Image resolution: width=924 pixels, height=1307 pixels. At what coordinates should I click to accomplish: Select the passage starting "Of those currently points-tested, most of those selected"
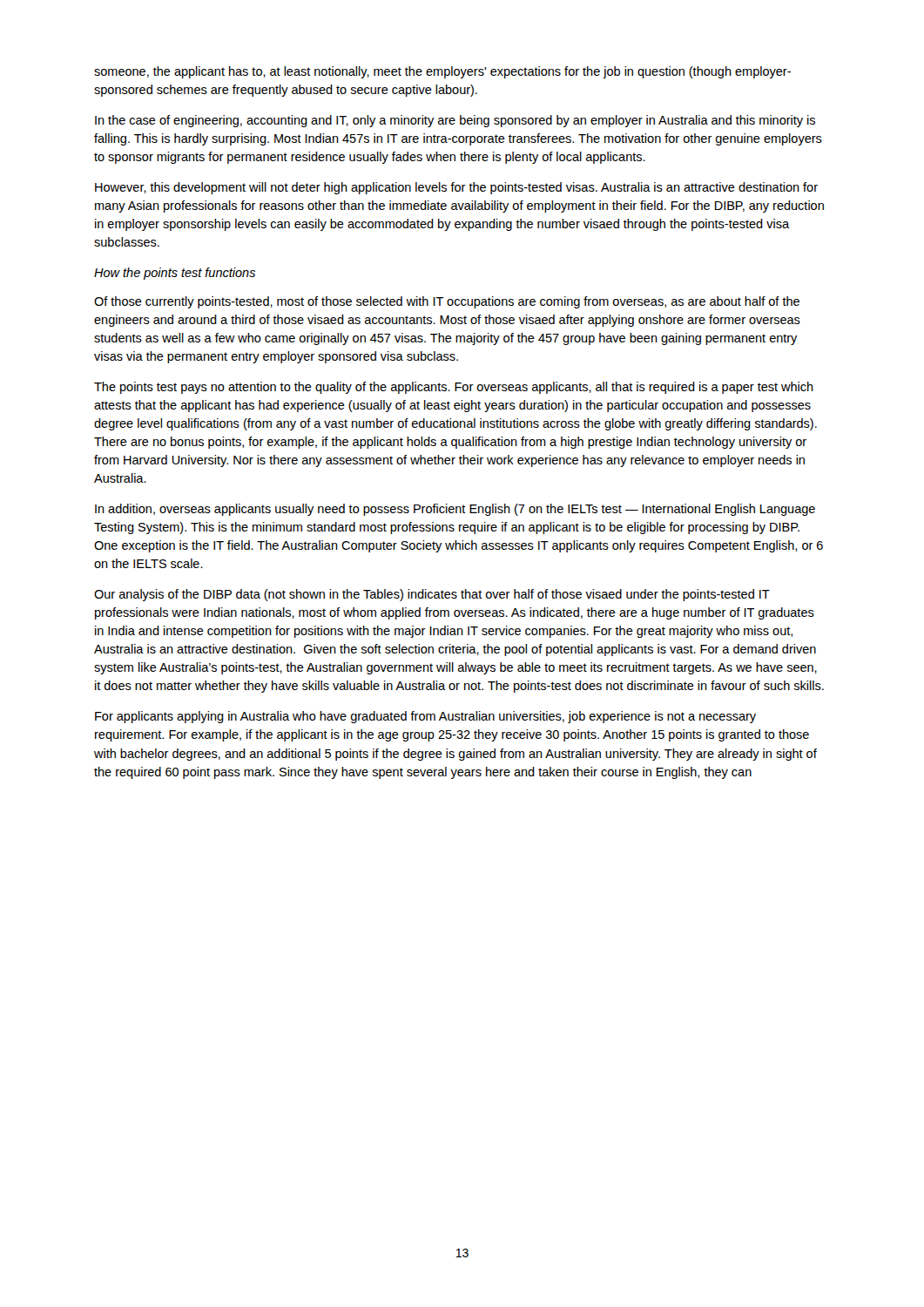[x=447, y=329]
